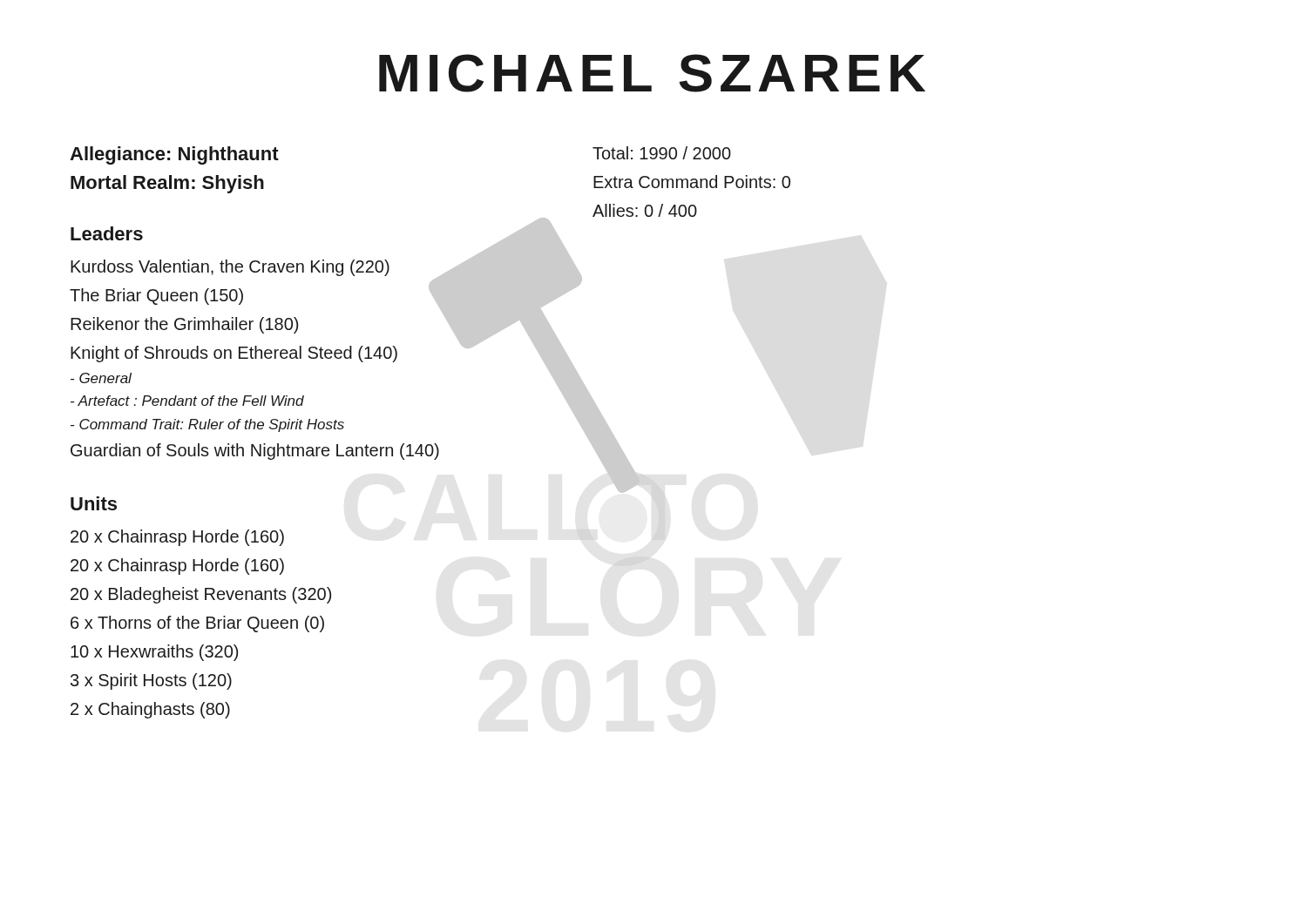Navigate to the text starting "20 x Bladegheist Revenants"

click(201, 594)
